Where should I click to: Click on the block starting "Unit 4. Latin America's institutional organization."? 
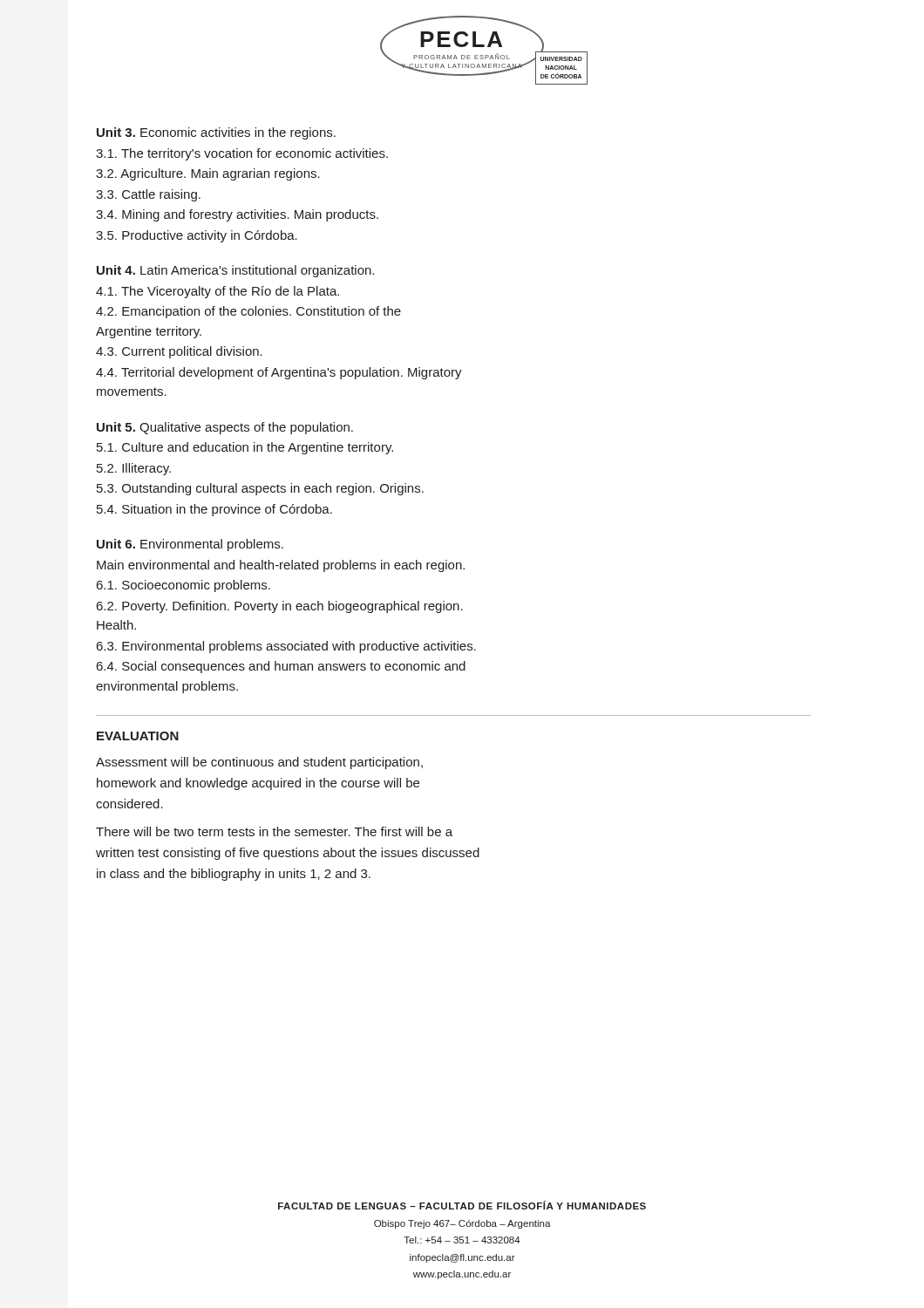click(236, 270)
